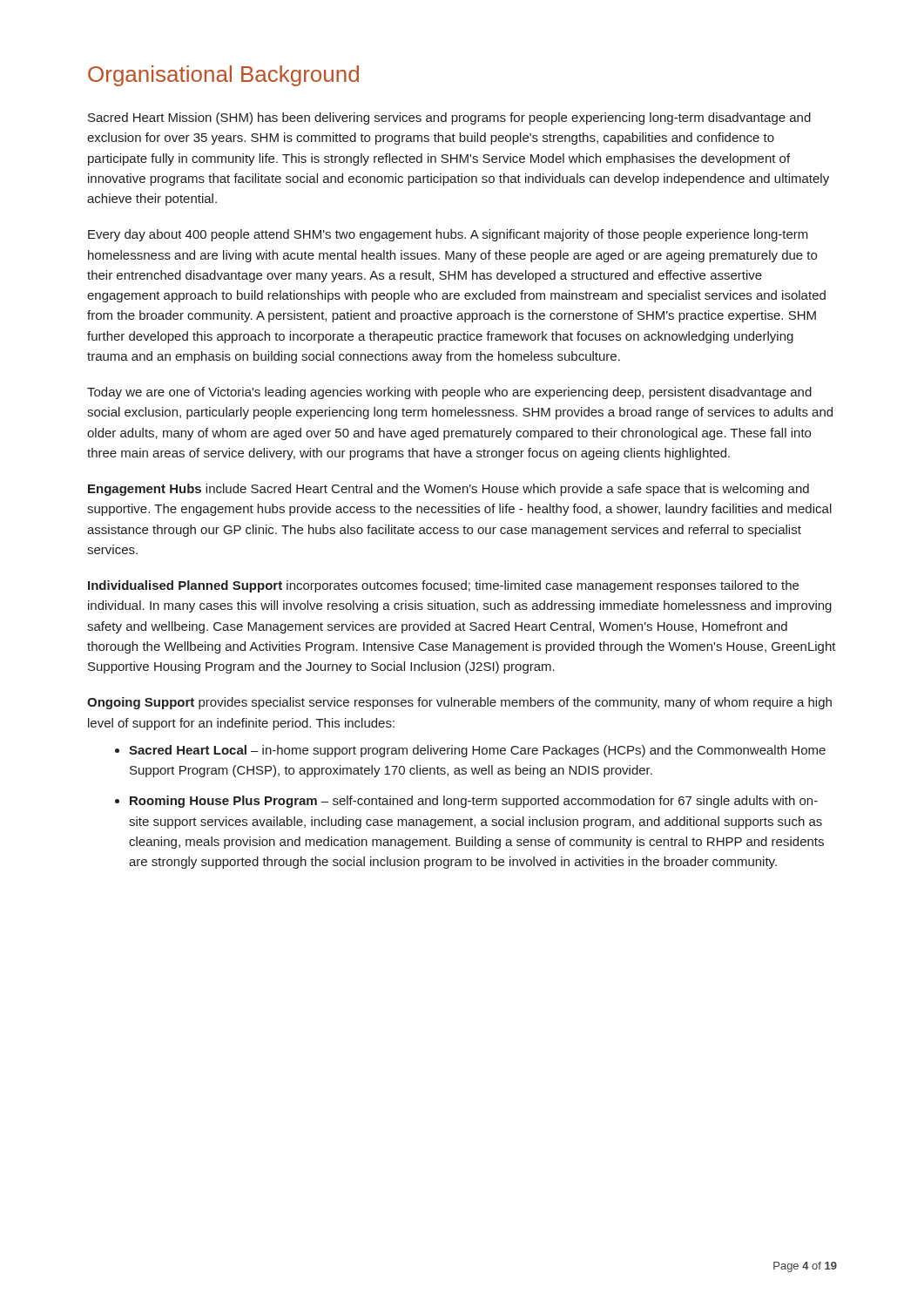Locate the text block that reads "Ongoing Support provides specialist service"
The image size is (924, 1307).
[460, 712]
